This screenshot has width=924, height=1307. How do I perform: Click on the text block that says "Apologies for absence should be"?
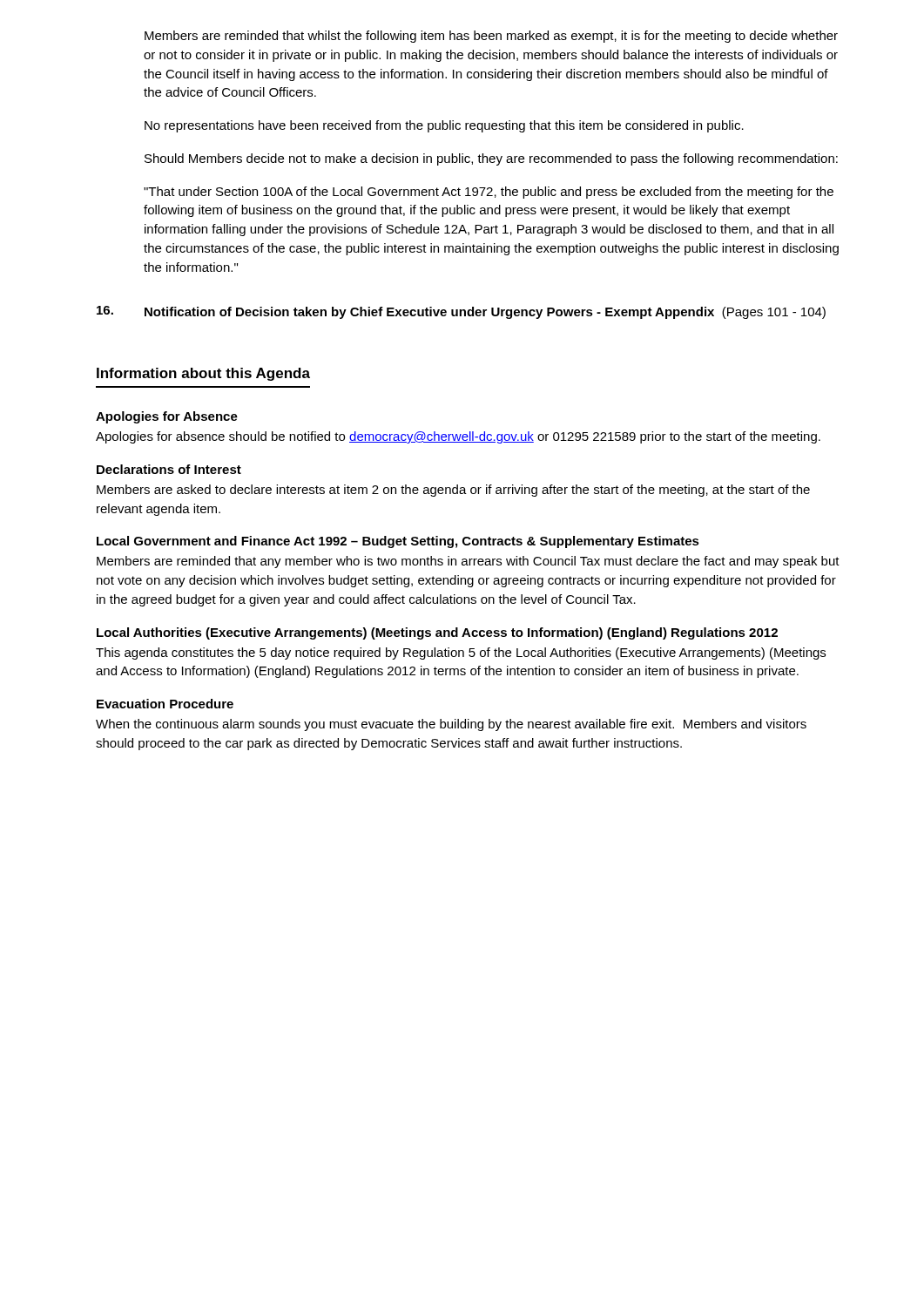[471, 436]
